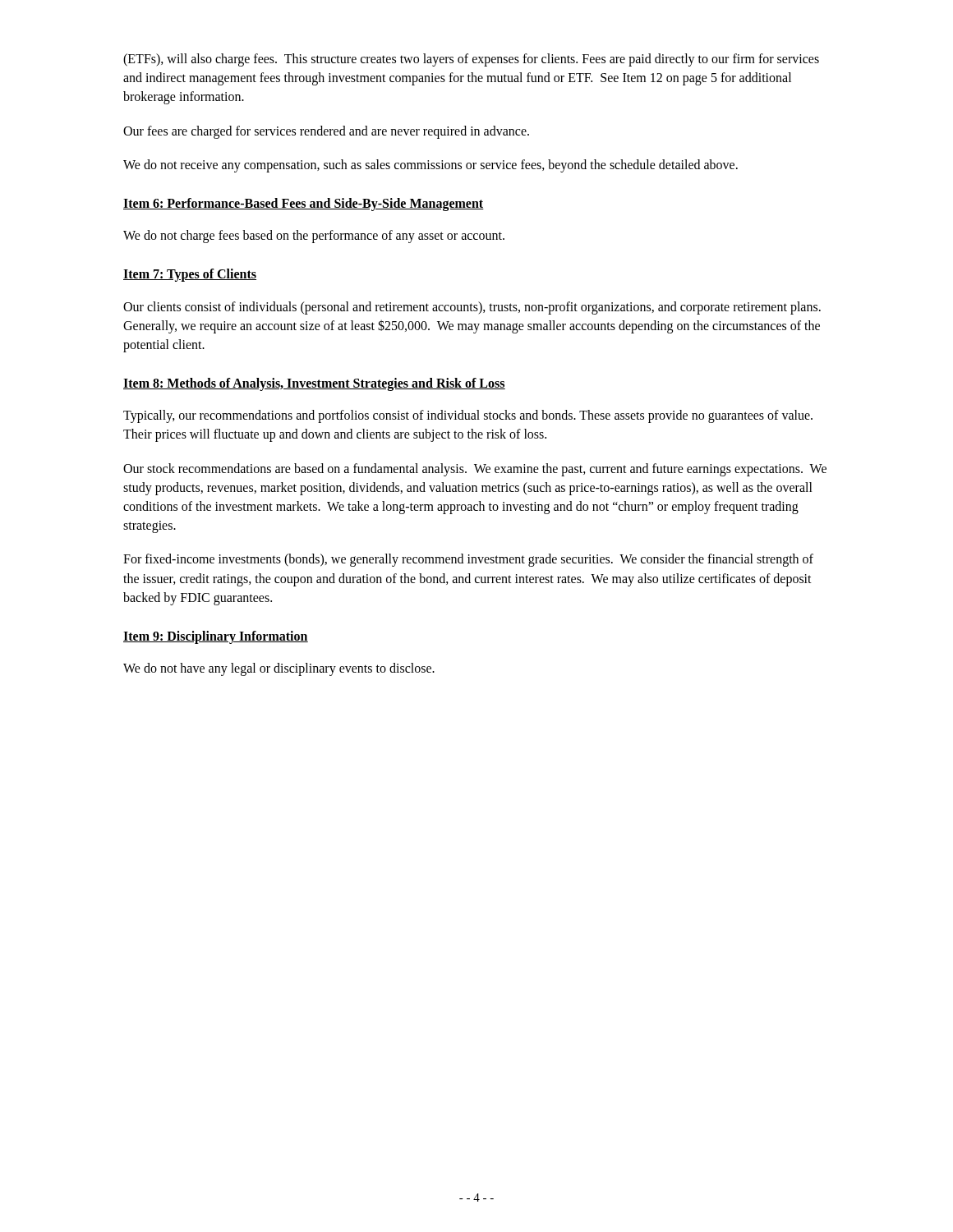Point to the text starting "We do not receive"

tap(431, 164)
